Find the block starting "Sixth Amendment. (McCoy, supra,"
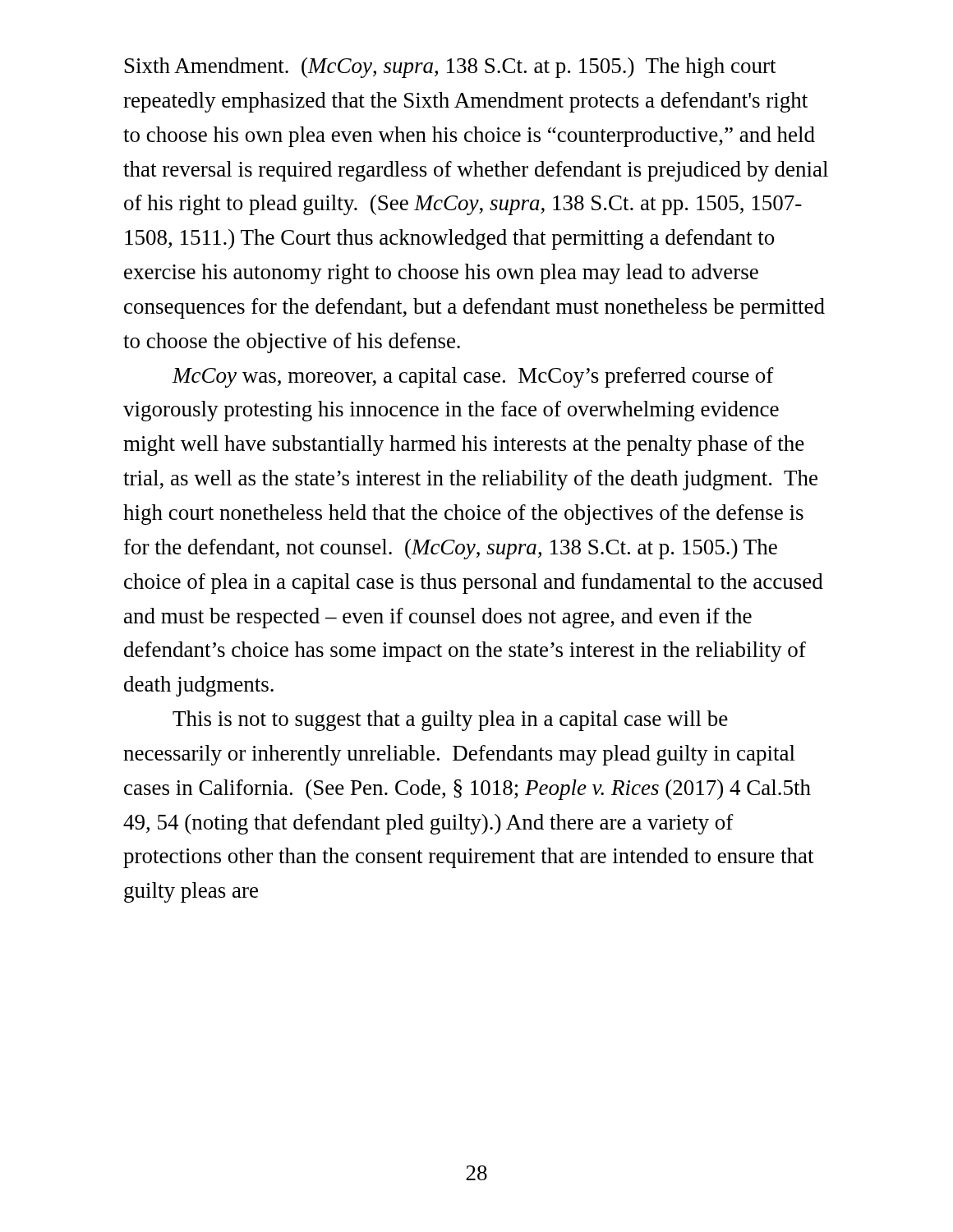This screenshot has height=1232, width=953. click(x=476, y=479)
